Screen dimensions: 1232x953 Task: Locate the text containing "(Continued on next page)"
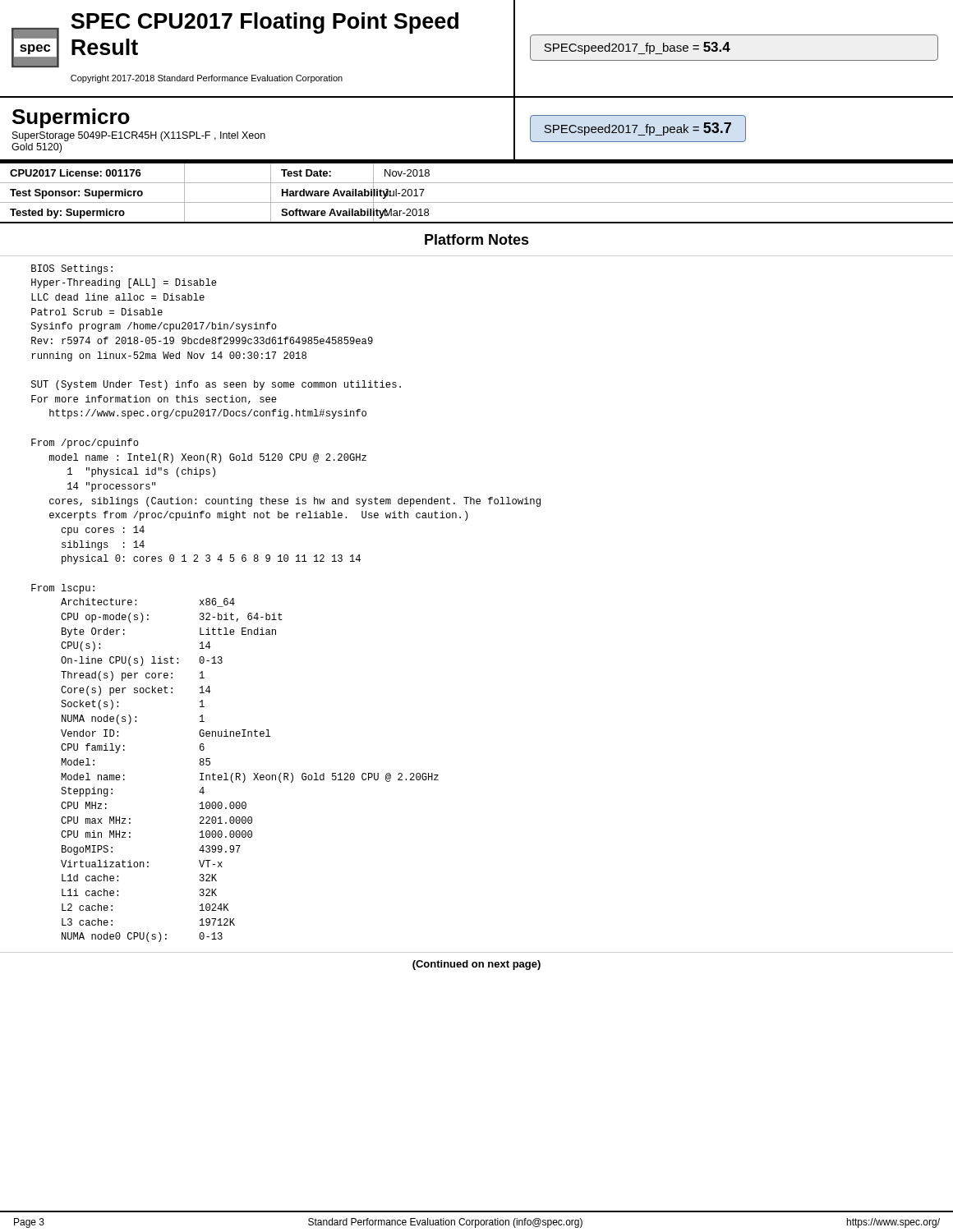pos(476,964)
